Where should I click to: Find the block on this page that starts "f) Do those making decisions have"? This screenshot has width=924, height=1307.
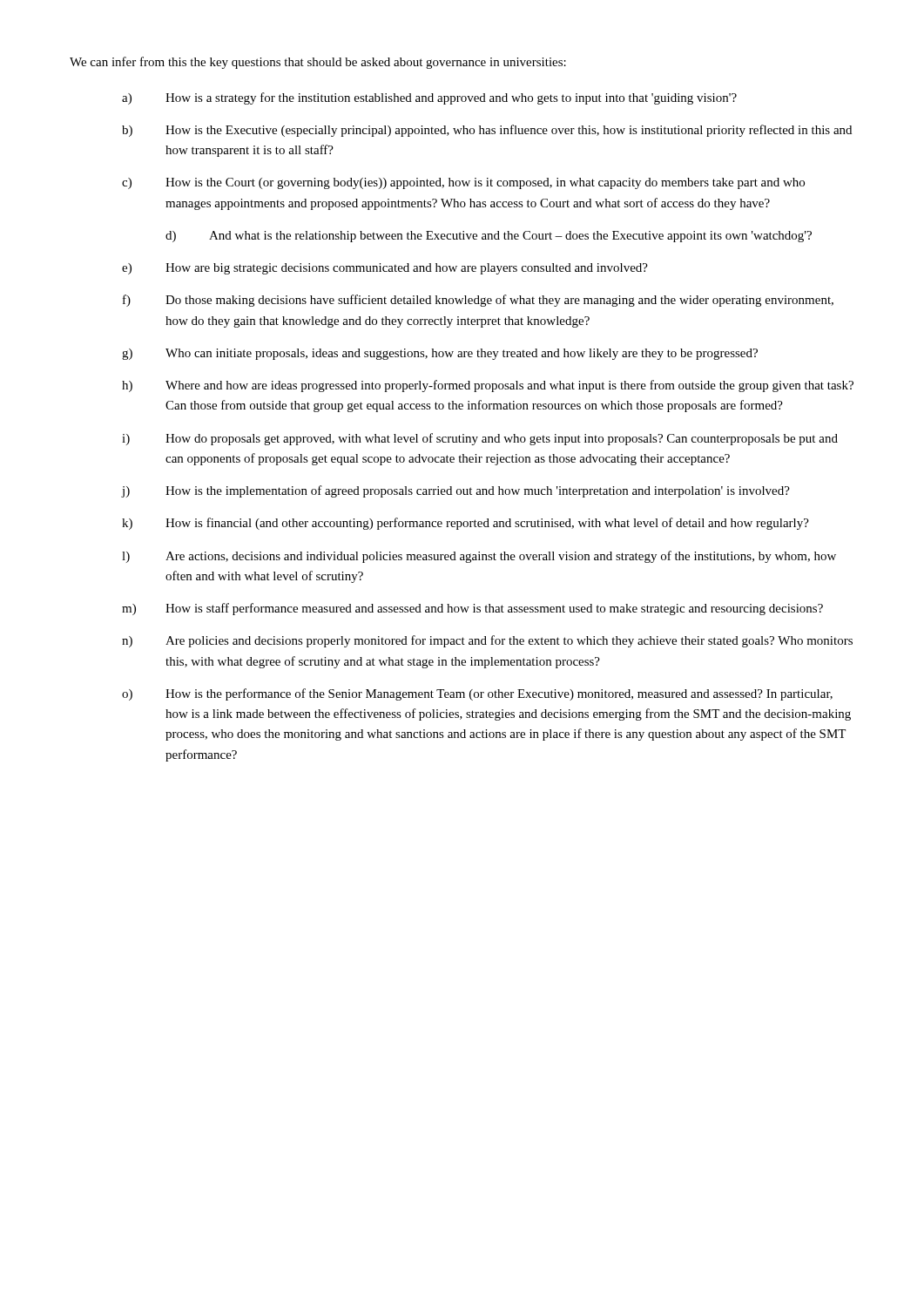(x=488, y=311)
